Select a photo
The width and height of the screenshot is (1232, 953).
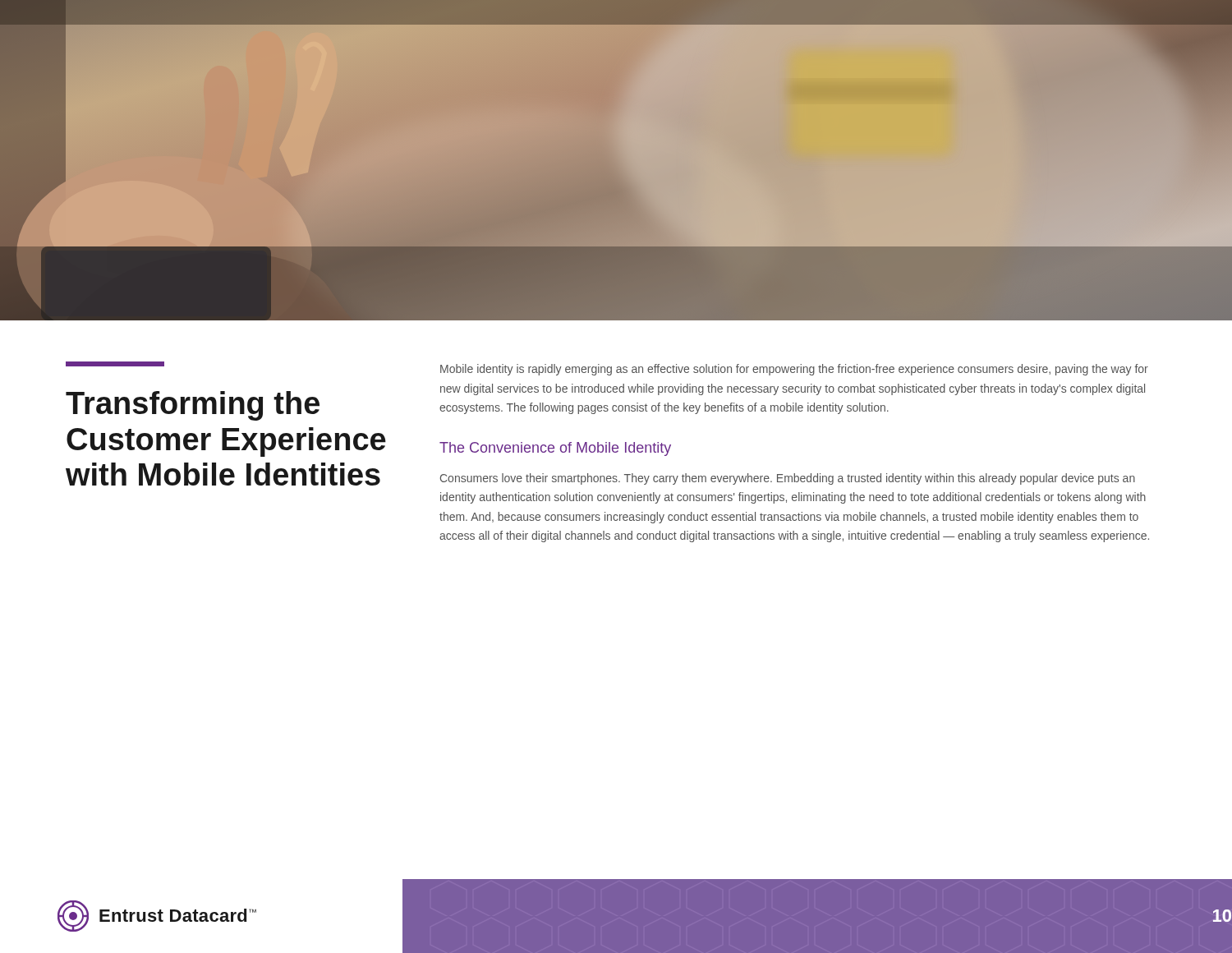pyautogui.click(x=616, y=160)
